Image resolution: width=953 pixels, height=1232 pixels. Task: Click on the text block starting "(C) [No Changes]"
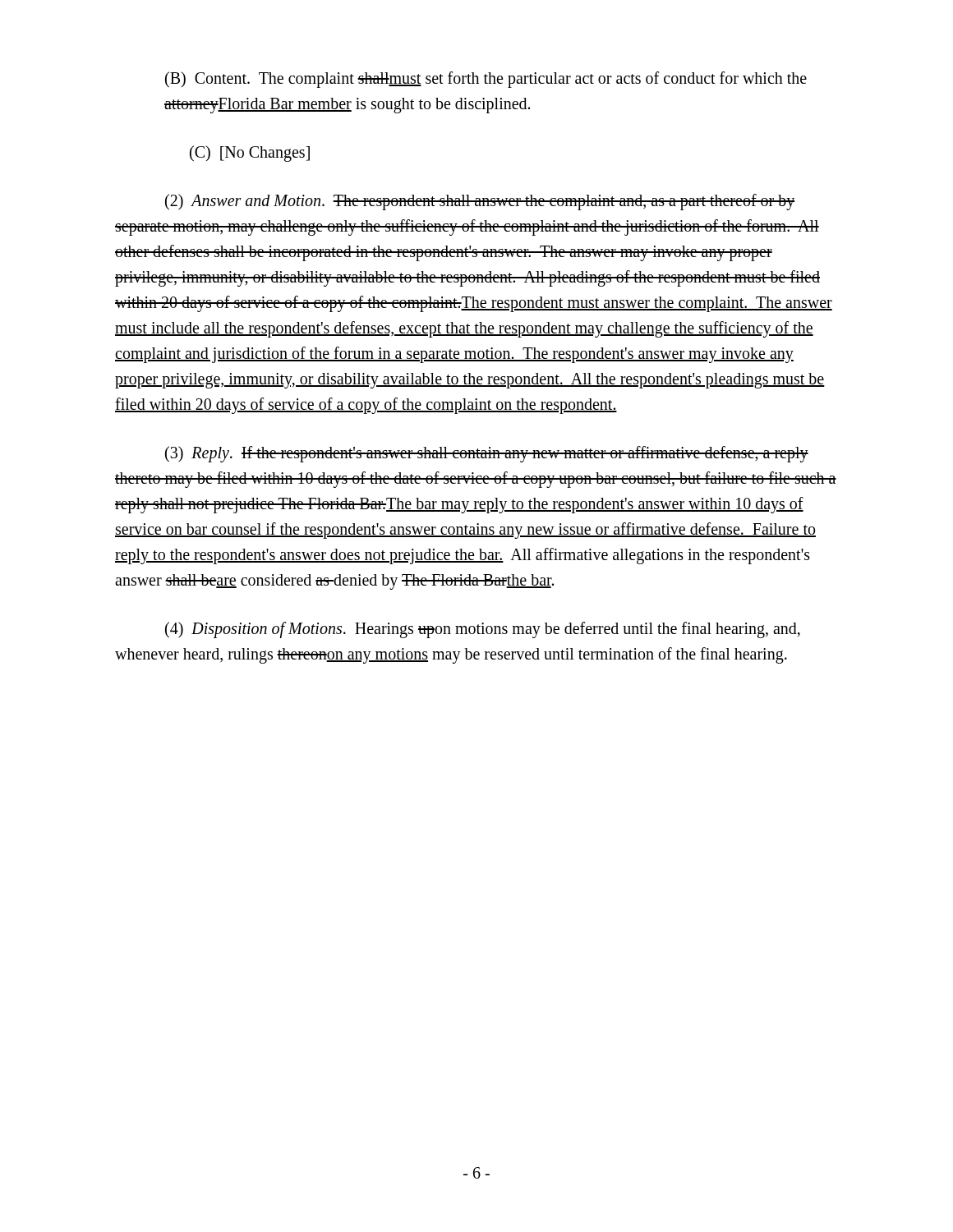[250, 152]
